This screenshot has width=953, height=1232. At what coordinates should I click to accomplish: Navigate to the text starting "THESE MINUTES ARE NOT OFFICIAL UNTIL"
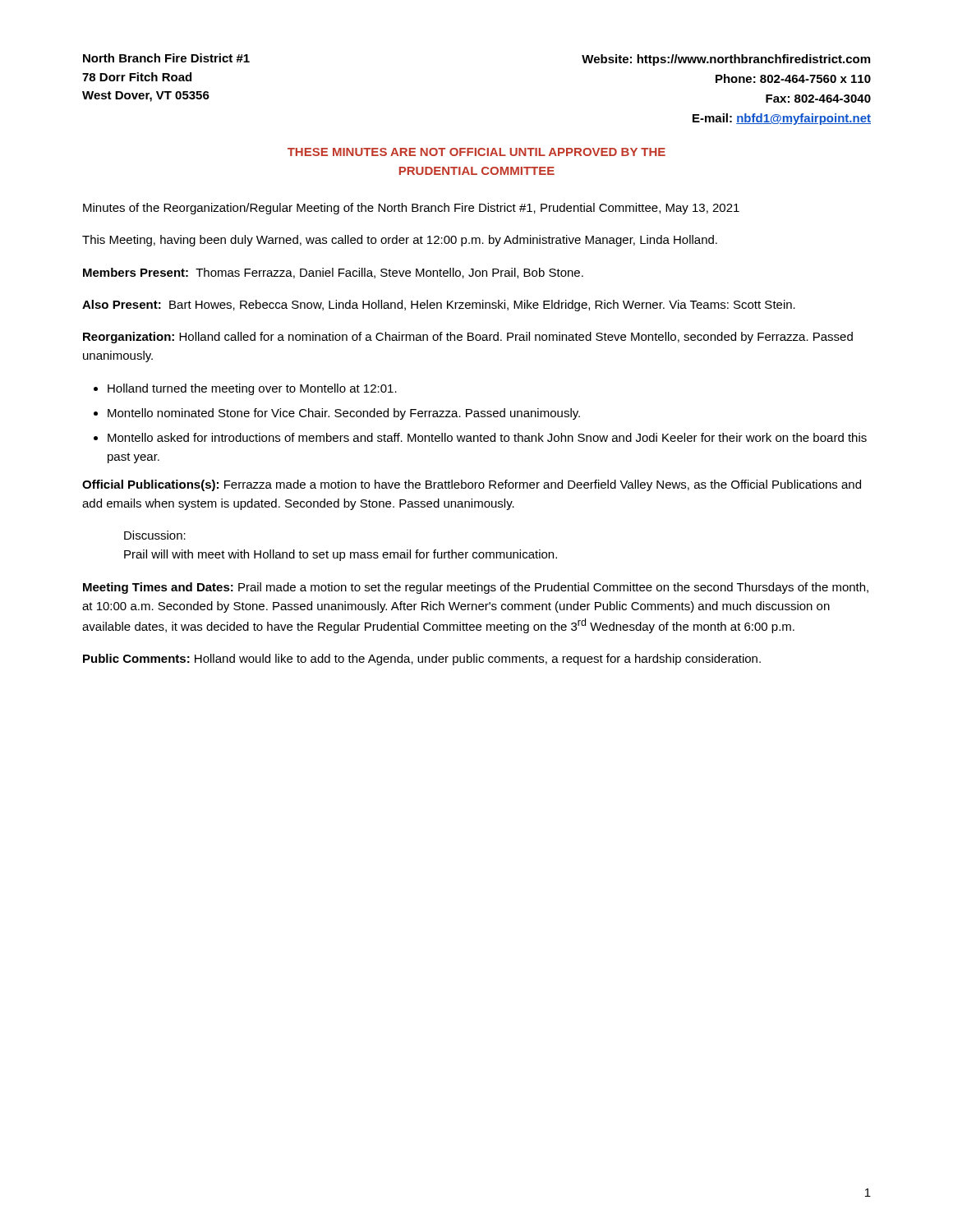pyautogui.click(x=476, y=161)
